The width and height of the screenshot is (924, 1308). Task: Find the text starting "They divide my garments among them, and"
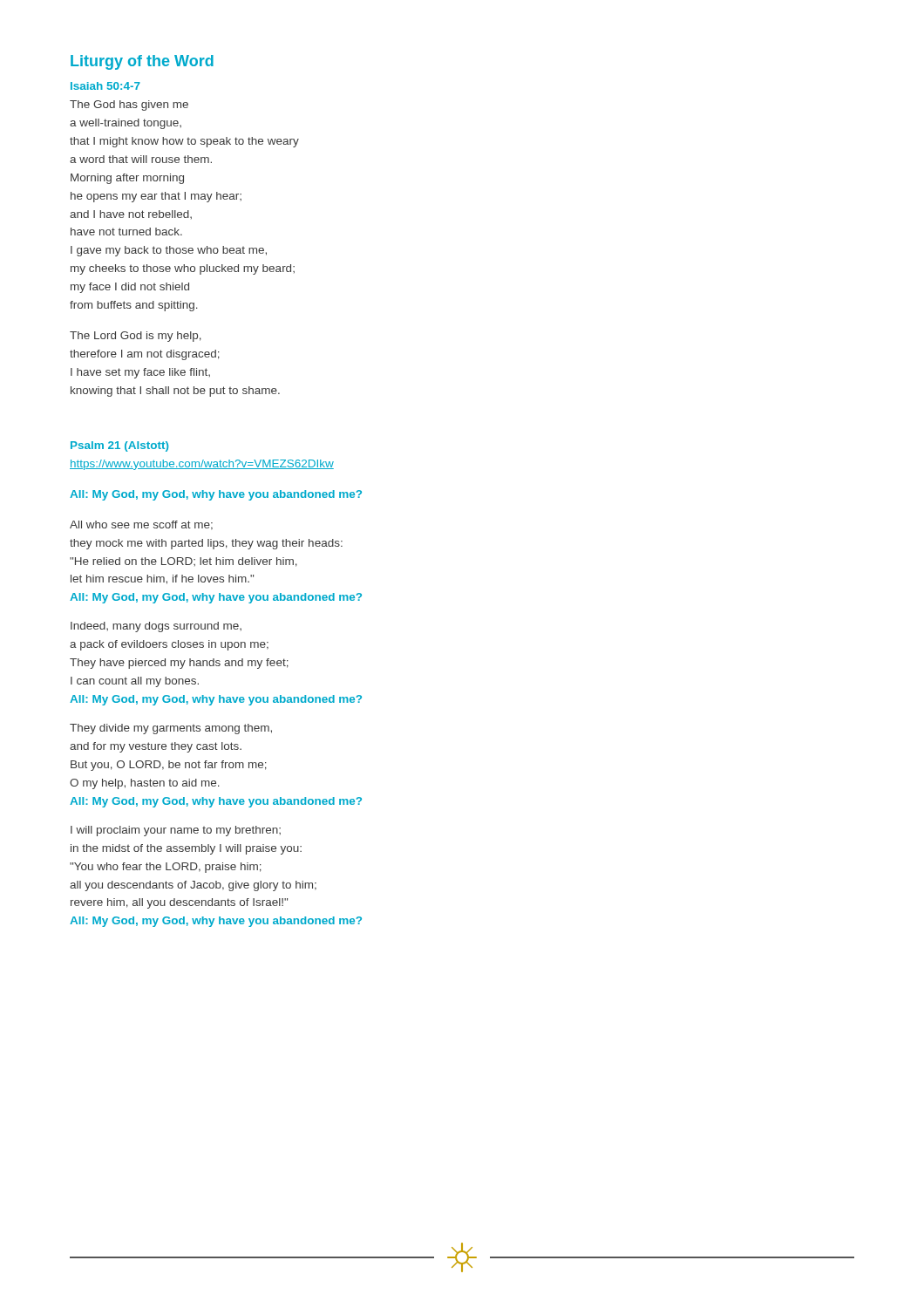[x=171, y=729]
